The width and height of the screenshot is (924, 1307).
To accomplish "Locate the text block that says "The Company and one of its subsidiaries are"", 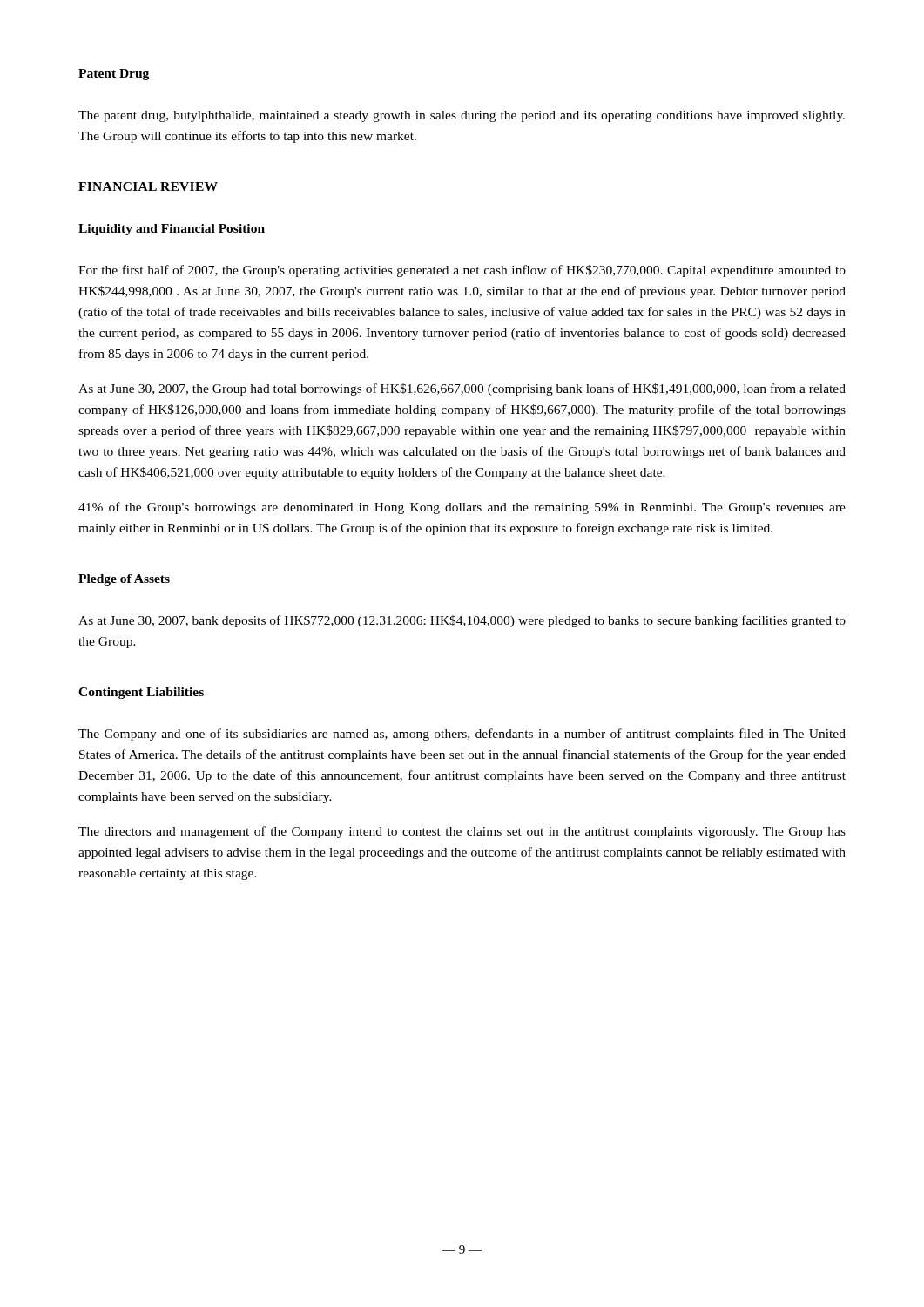I will pos(462,765).
